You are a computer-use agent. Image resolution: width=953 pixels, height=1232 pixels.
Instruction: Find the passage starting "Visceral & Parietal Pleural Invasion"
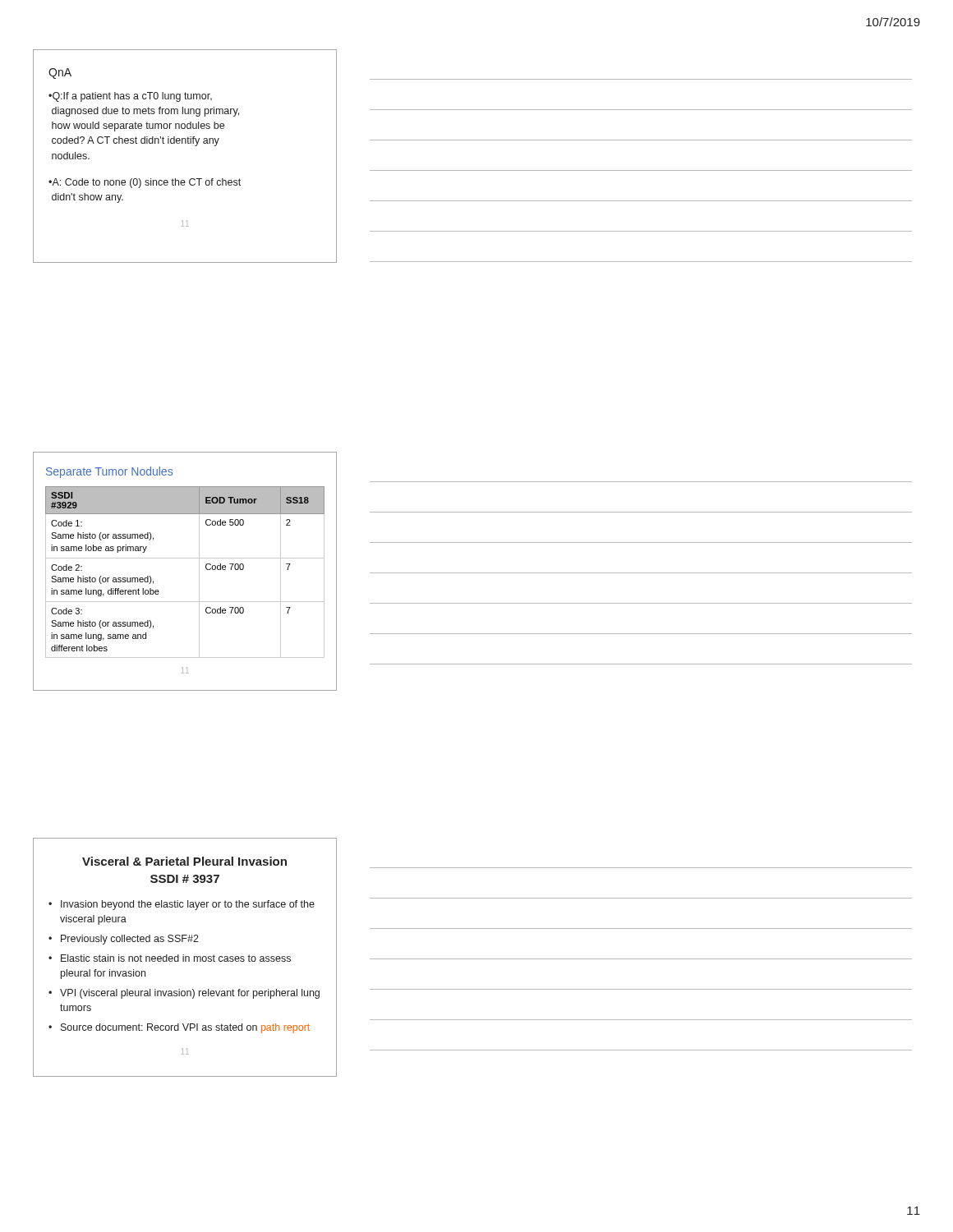point(185,861)
